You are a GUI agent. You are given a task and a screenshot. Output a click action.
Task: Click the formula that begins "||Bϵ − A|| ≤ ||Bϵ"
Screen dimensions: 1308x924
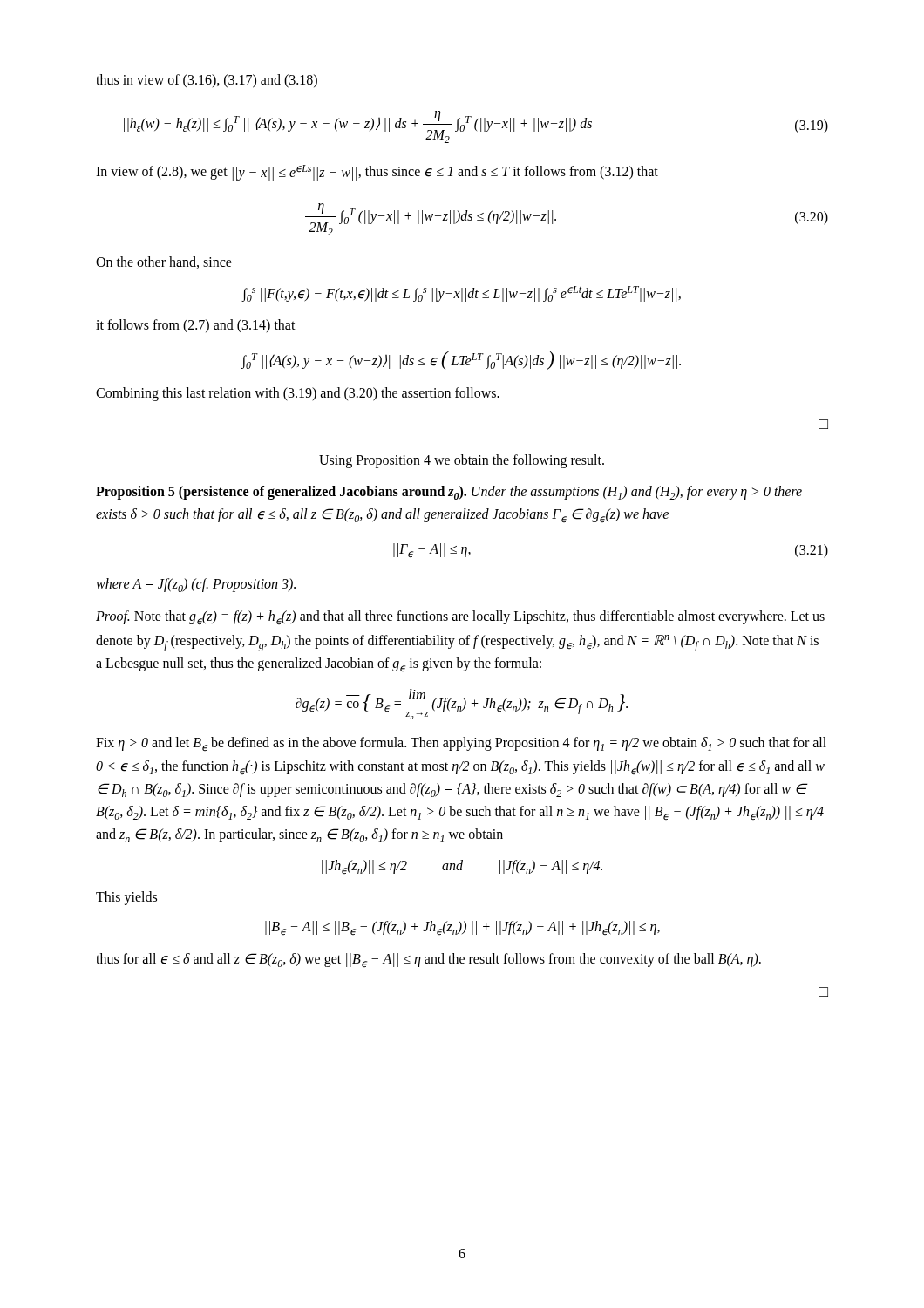(x=462, y=929)
